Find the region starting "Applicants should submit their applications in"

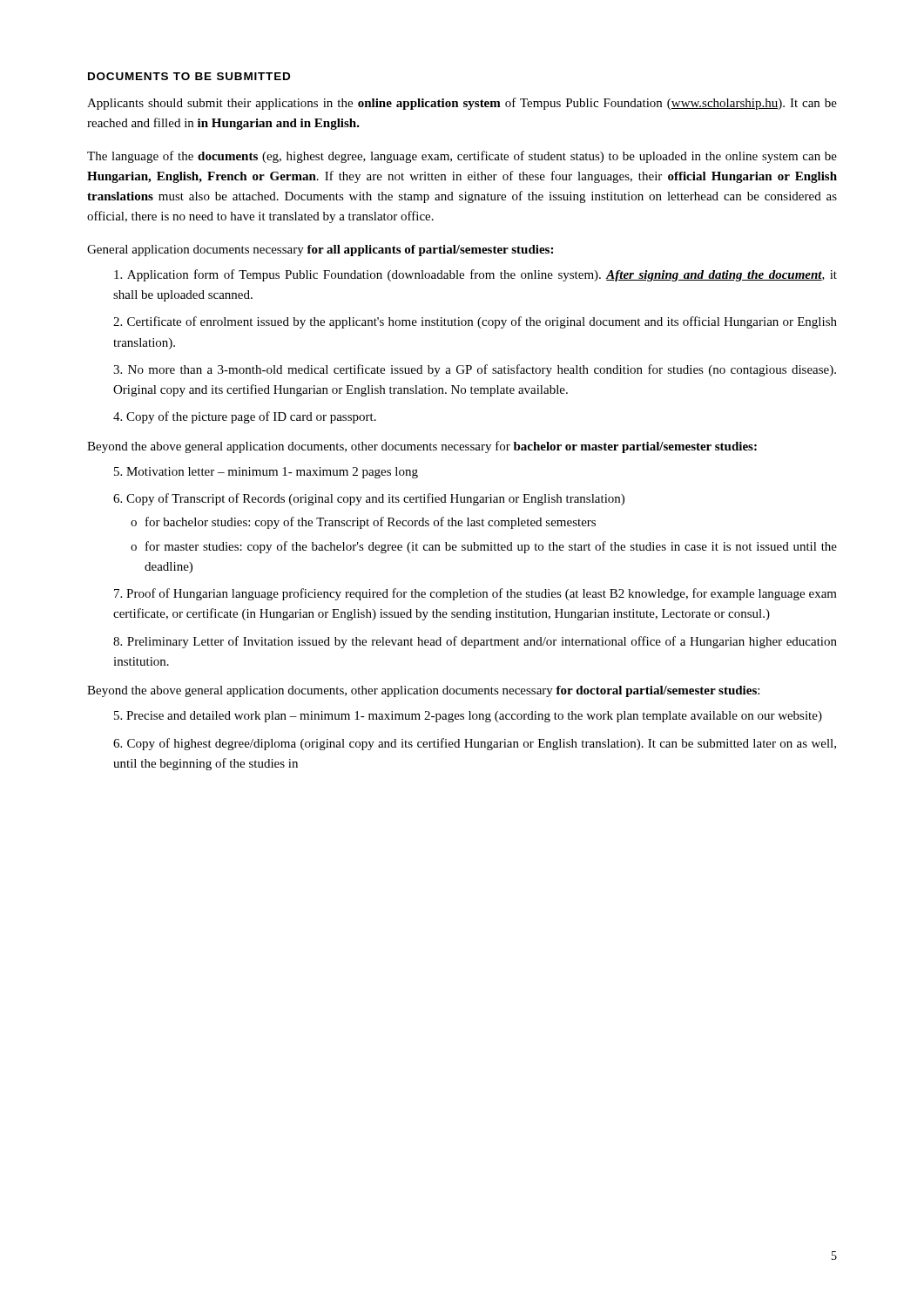[x=462, y=113]
